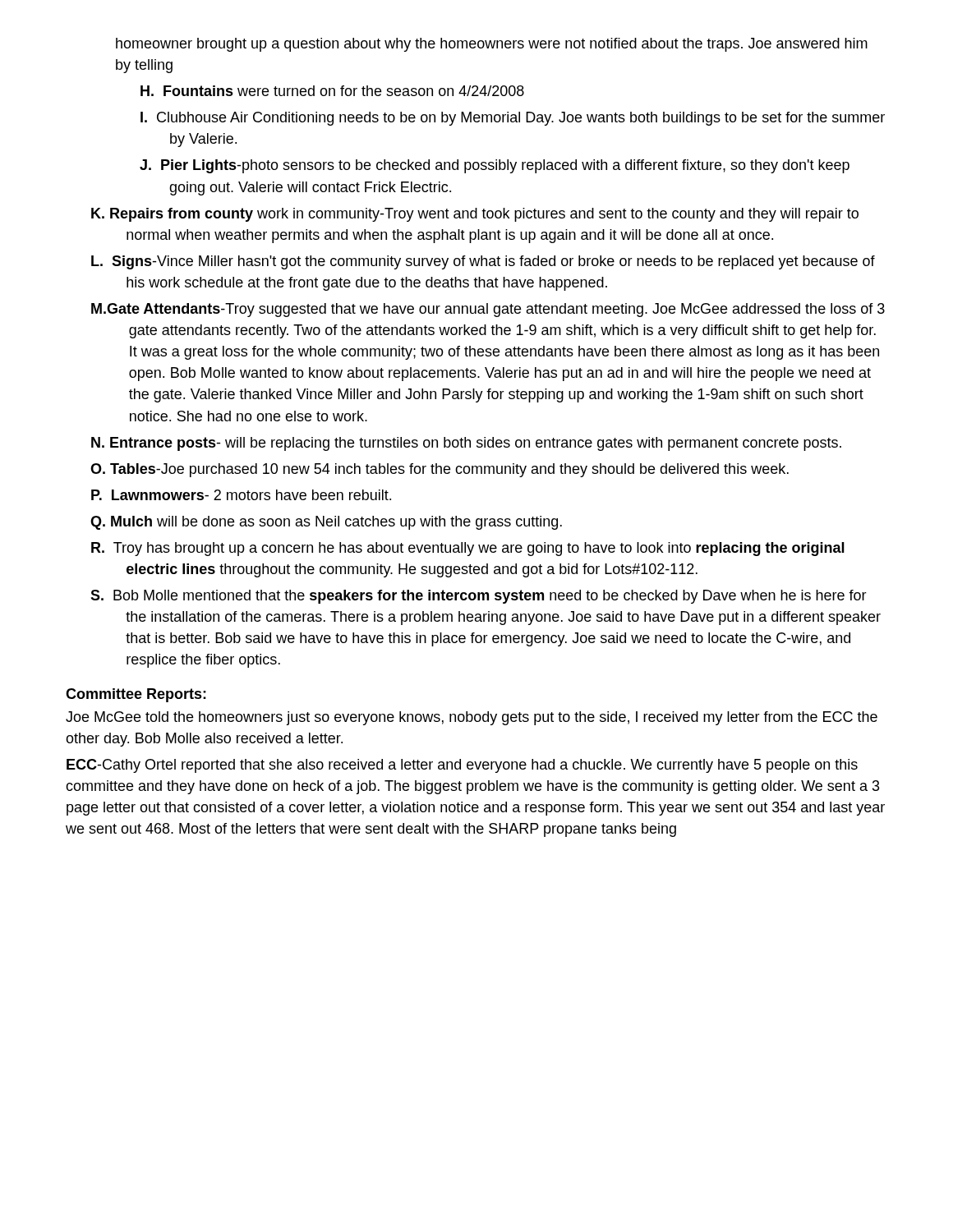The image size is (953, 1232).
Task: Click on the list item containing "S. Bob Molle mentioned that the speakers for"
Action: pyautogui.click(x=486, y=628)
